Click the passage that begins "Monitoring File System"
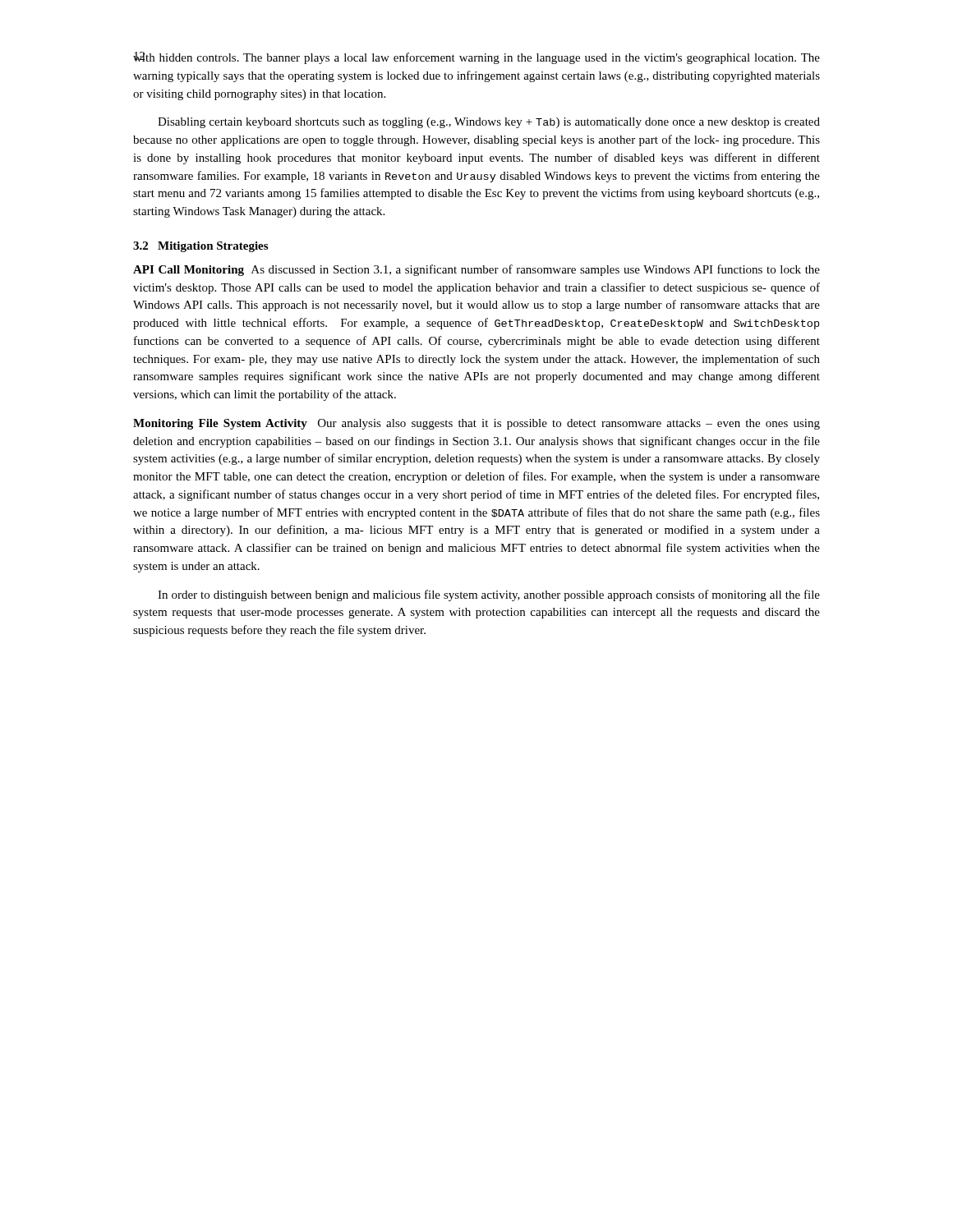The image size is (953, 1232). 476,495
